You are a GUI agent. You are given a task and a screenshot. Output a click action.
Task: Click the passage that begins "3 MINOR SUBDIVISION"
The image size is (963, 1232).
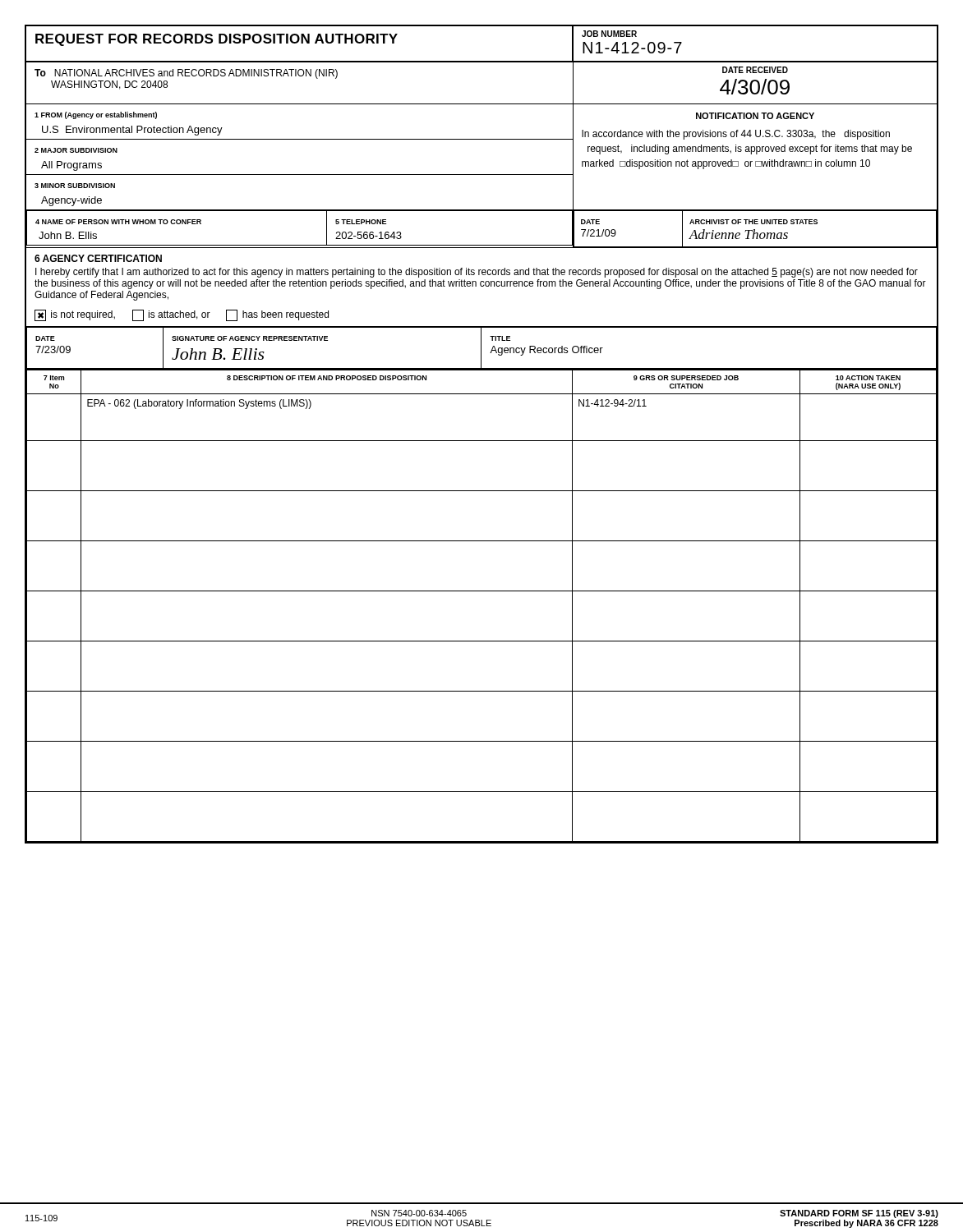click(75, 194)
